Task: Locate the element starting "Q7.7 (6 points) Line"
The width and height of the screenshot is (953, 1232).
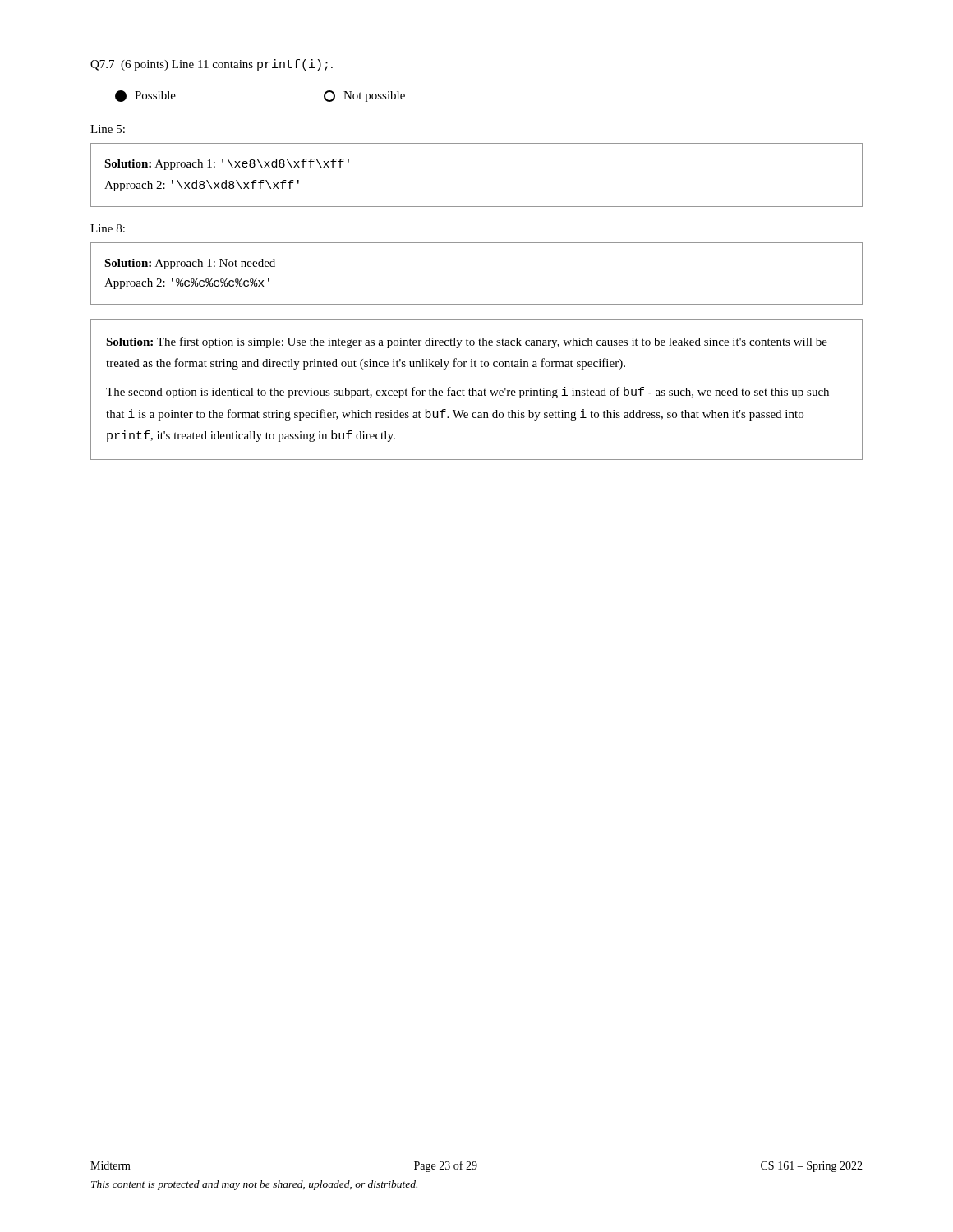Action: point(212,65)
